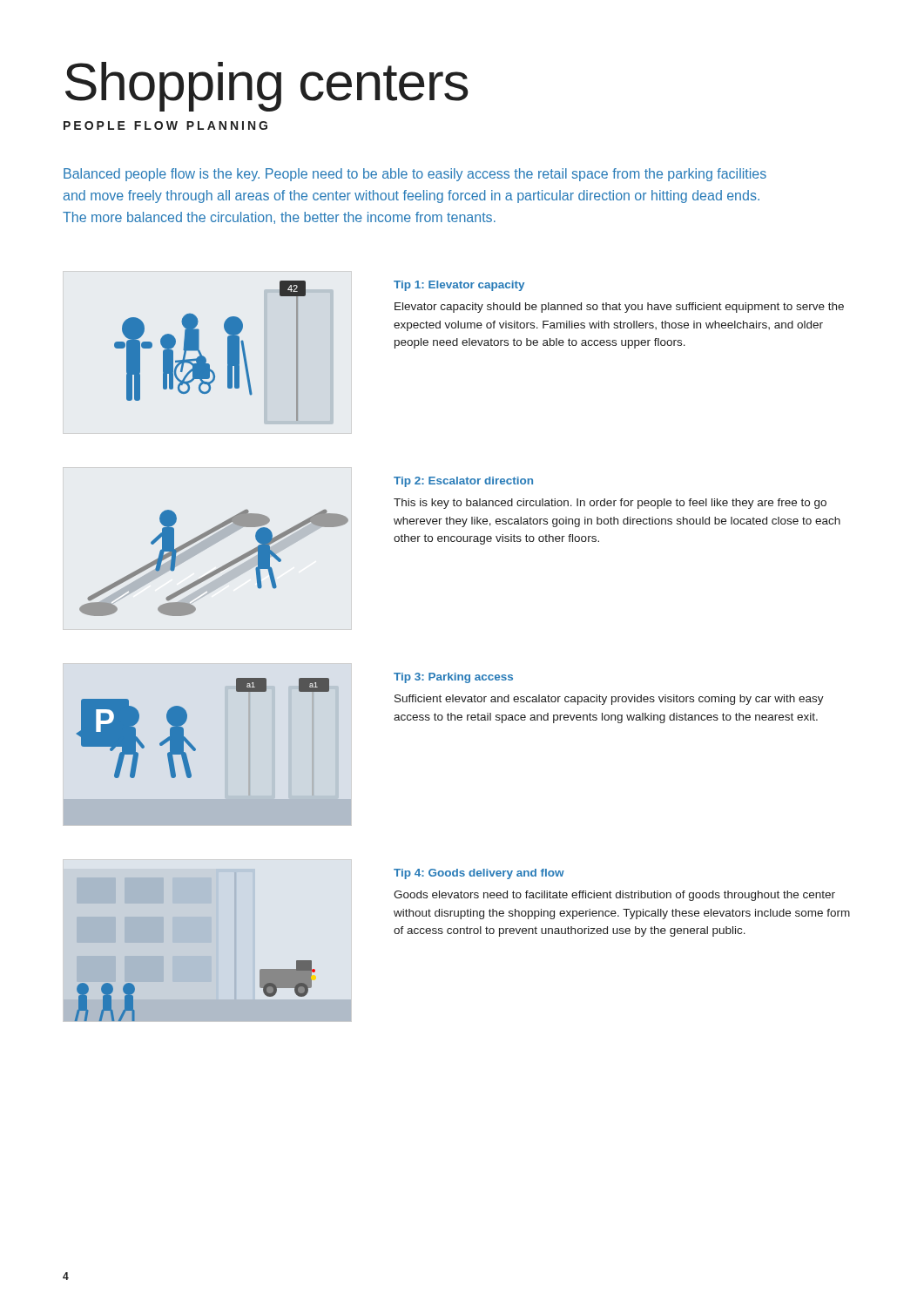Screen dimensions: 1307x924
Task: Navigate to the text starting "Tip 3: Parking access Sufficient elevator and escalator"
Action: [627, 698]
